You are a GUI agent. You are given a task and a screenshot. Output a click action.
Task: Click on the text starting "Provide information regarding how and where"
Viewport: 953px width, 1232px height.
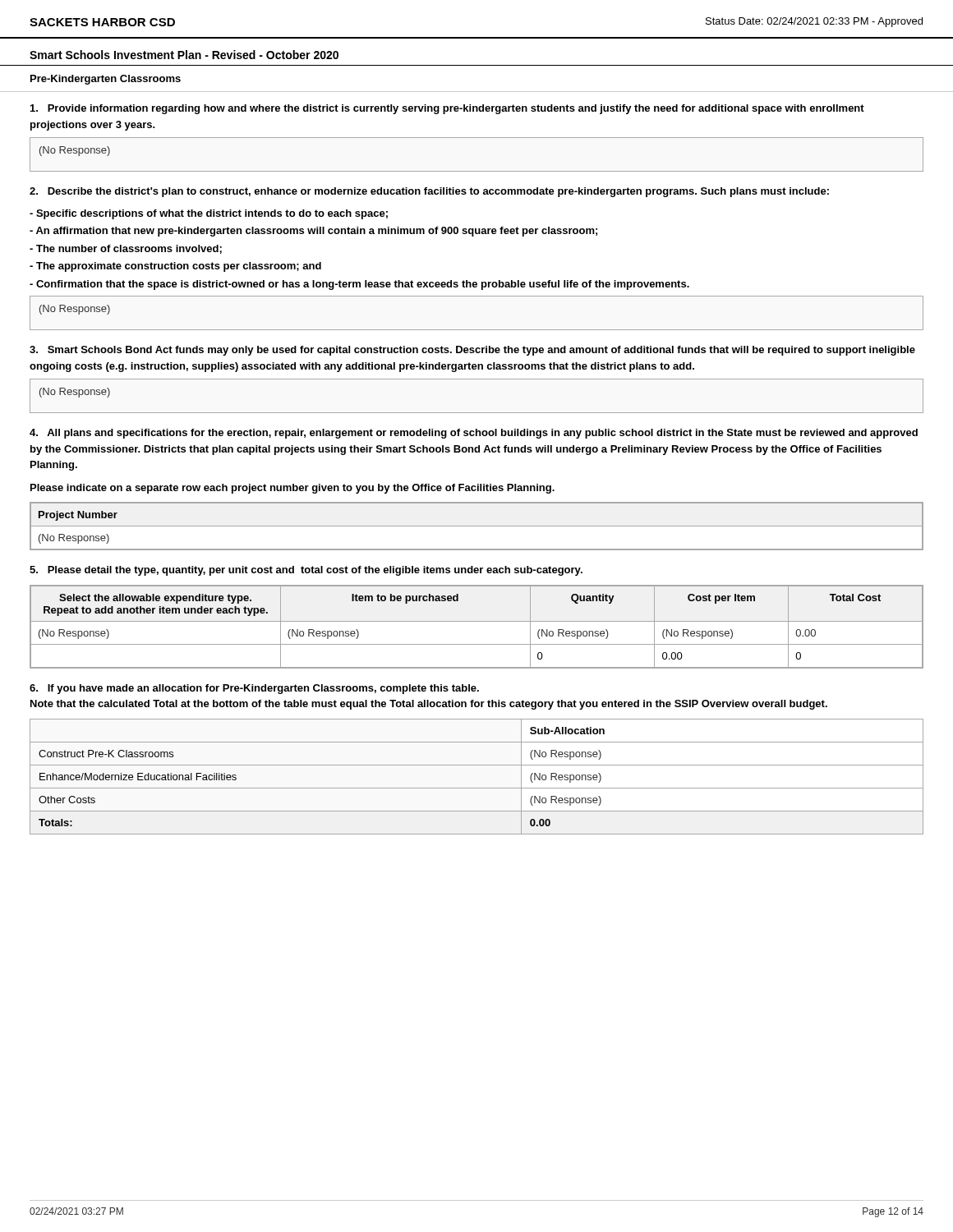pos(447,116)
